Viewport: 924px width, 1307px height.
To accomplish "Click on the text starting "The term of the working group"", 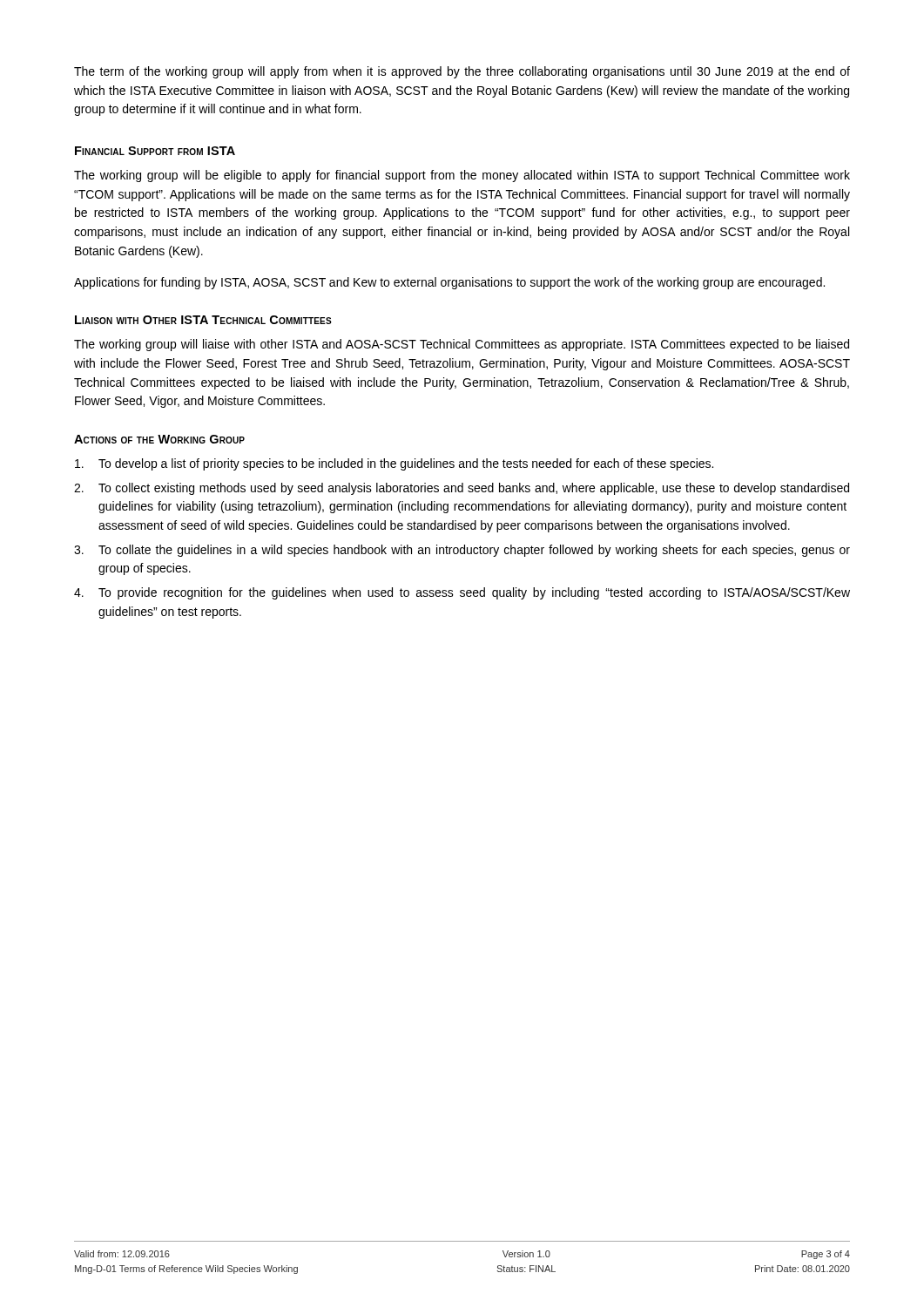I will click(x=462, y=90).
